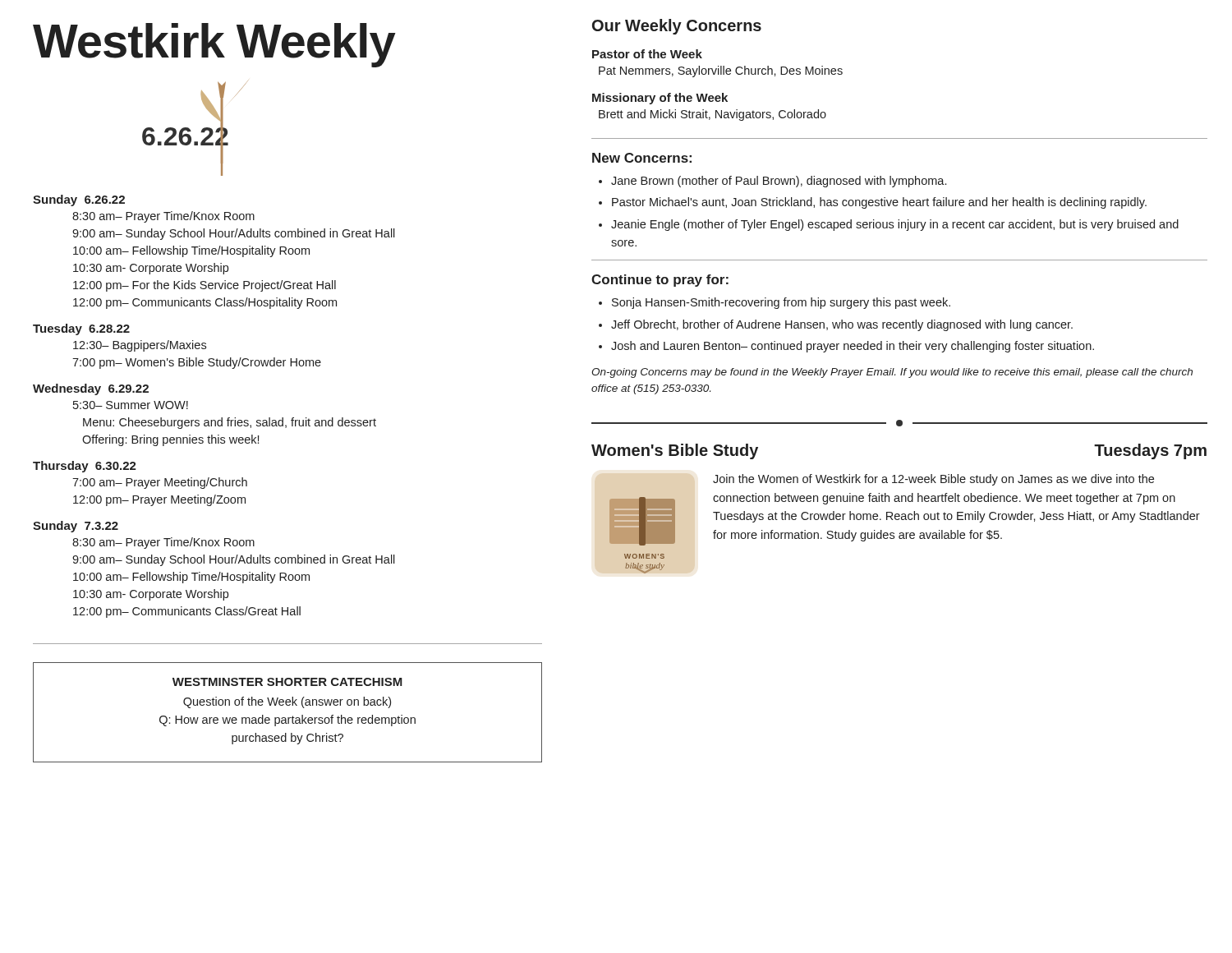The height and width of the screenshot is (953, 1232).
Task: Select the block starting "Jeff Obrecht, brother of"
Action: pos(842,324)
